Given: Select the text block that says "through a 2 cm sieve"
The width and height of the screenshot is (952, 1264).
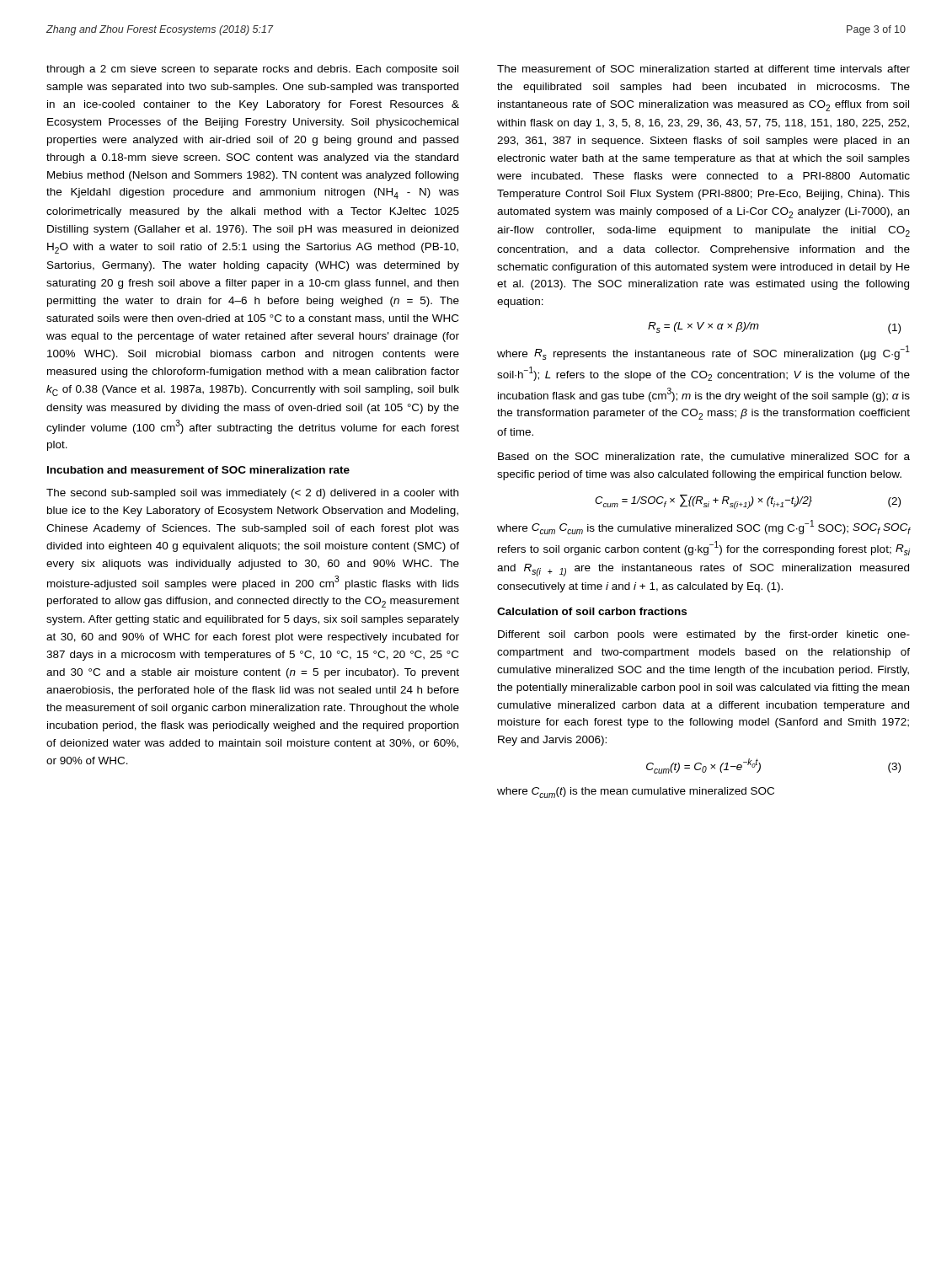Looking at the screenshot, I should coord(253,257).
